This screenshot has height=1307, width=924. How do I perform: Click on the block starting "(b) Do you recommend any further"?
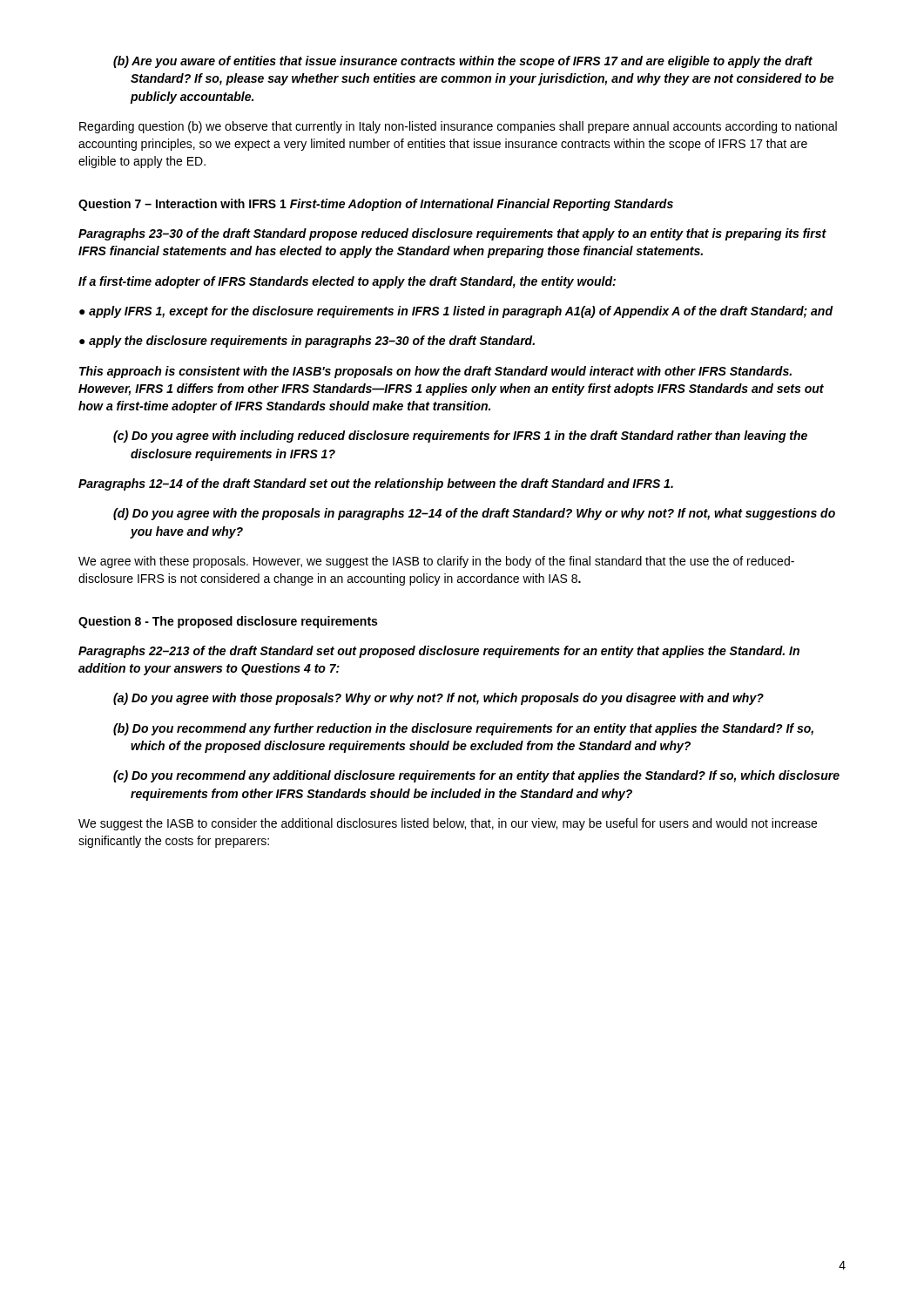tap(479, 737)
